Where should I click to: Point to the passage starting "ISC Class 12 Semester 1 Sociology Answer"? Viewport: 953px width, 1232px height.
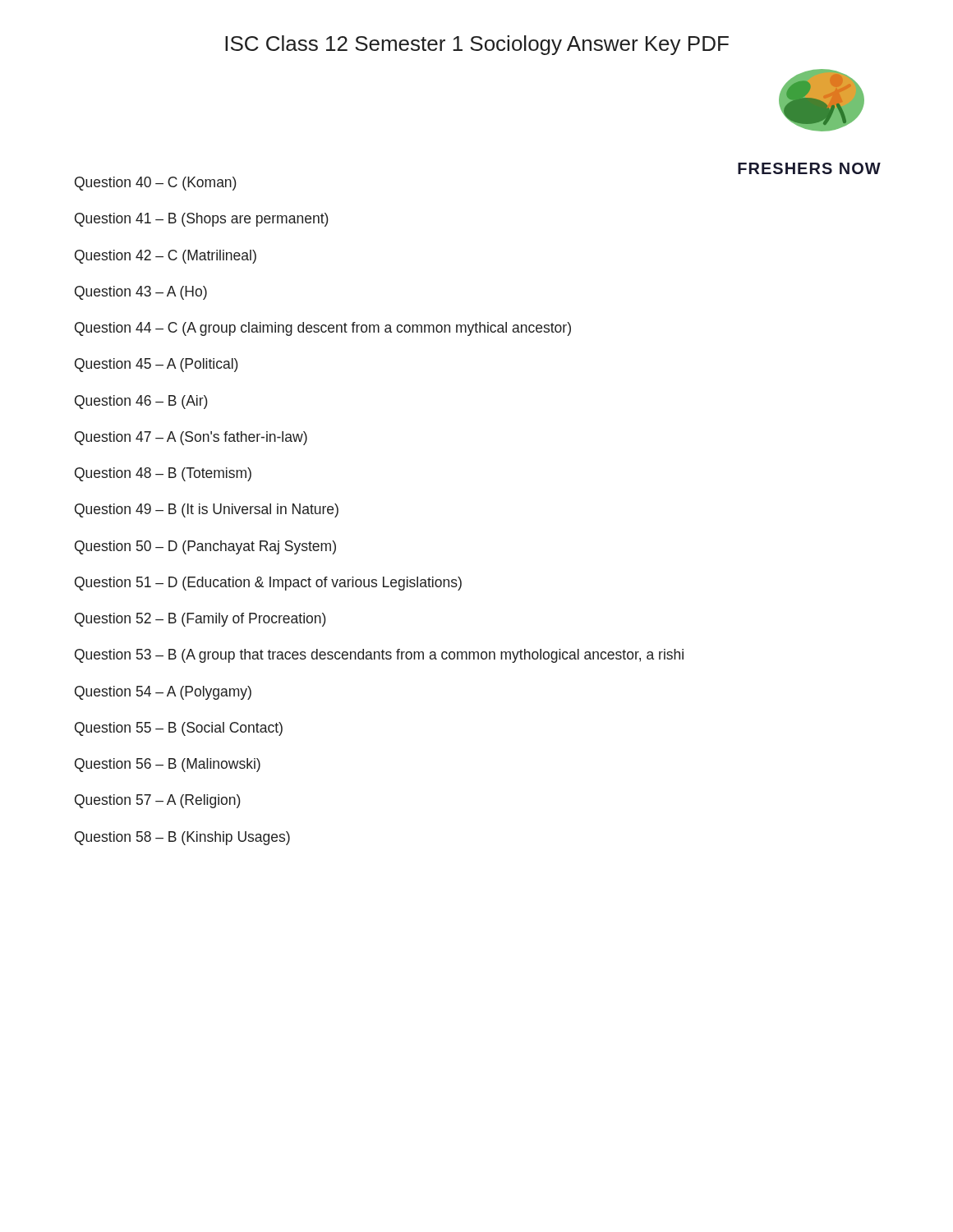[x=476, y=43]
